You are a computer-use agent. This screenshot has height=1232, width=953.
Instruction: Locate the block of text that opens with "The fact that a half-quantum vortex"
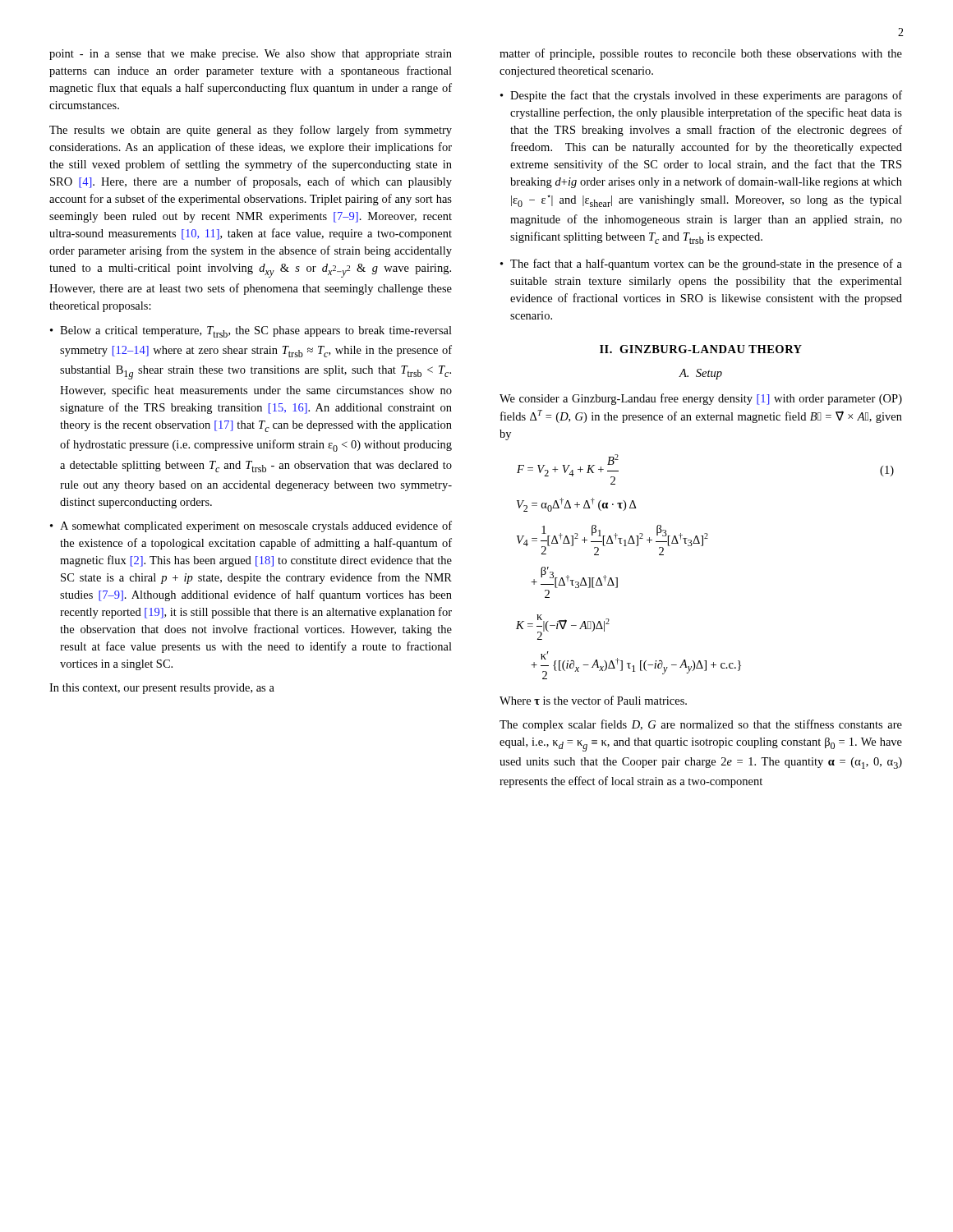click(706, 290)
